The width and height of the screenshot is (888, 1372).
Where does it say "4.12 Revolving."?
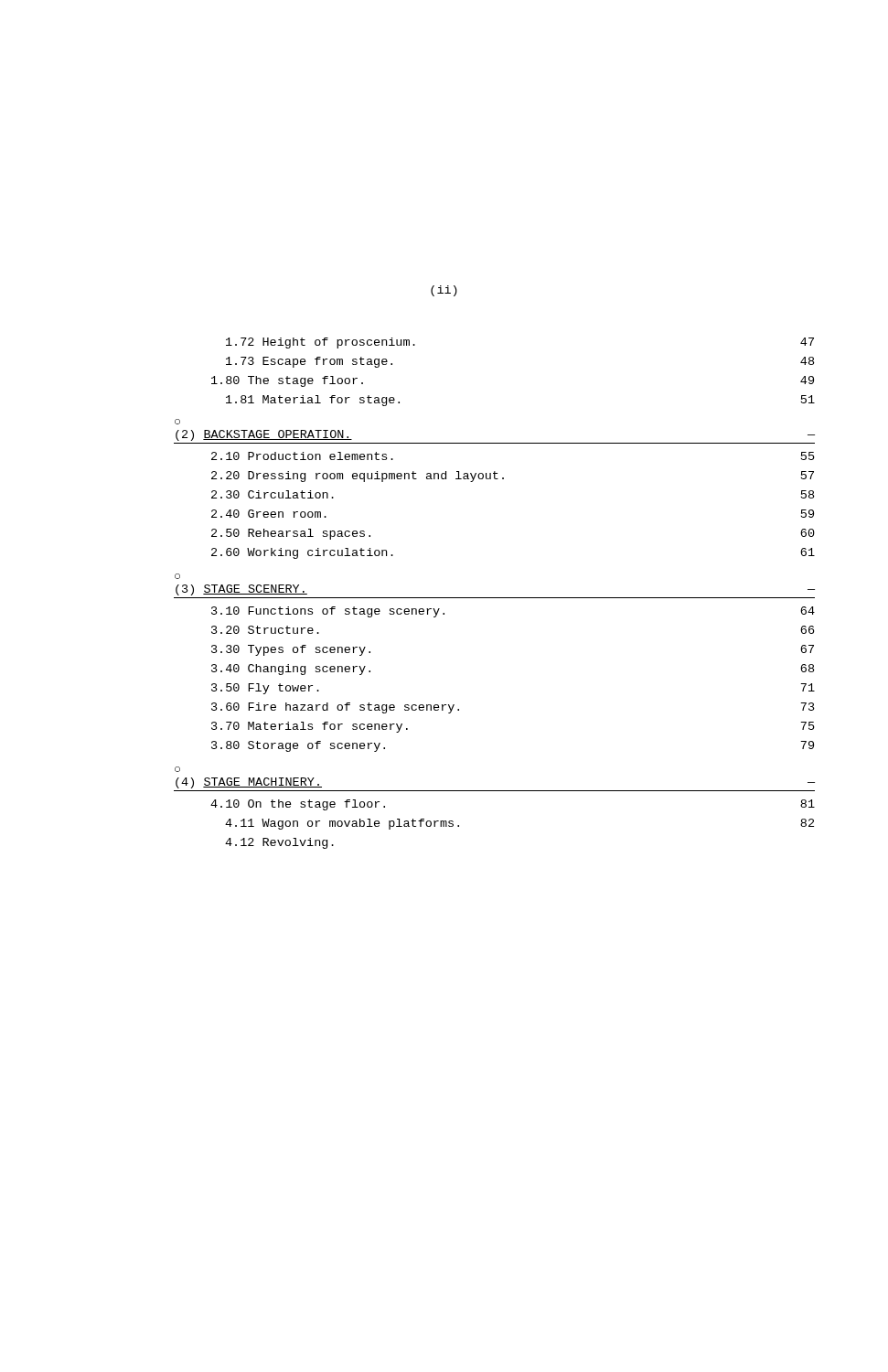pos(279,843)
